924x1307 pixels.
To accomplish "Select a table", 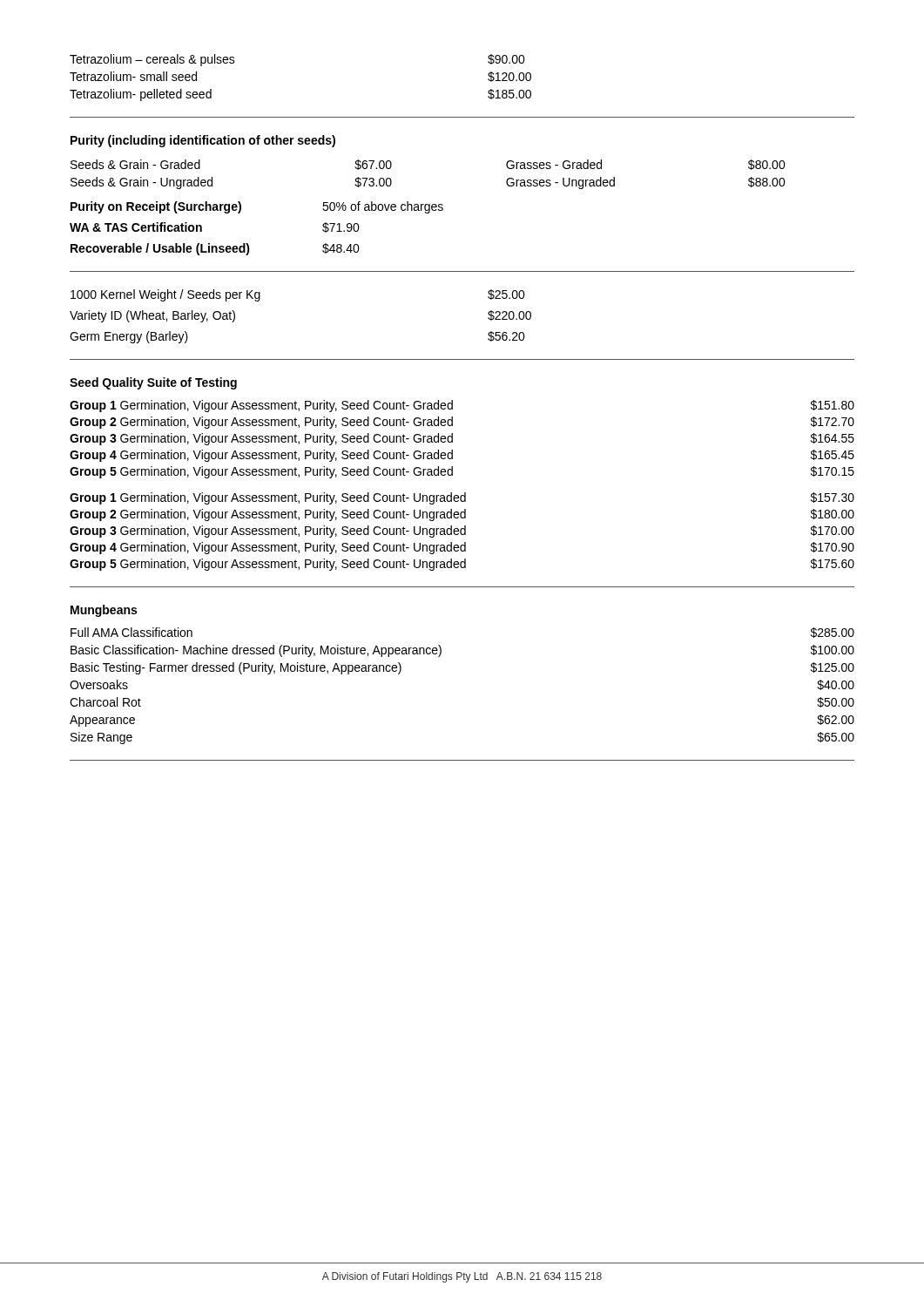I will tap(462, 173).
